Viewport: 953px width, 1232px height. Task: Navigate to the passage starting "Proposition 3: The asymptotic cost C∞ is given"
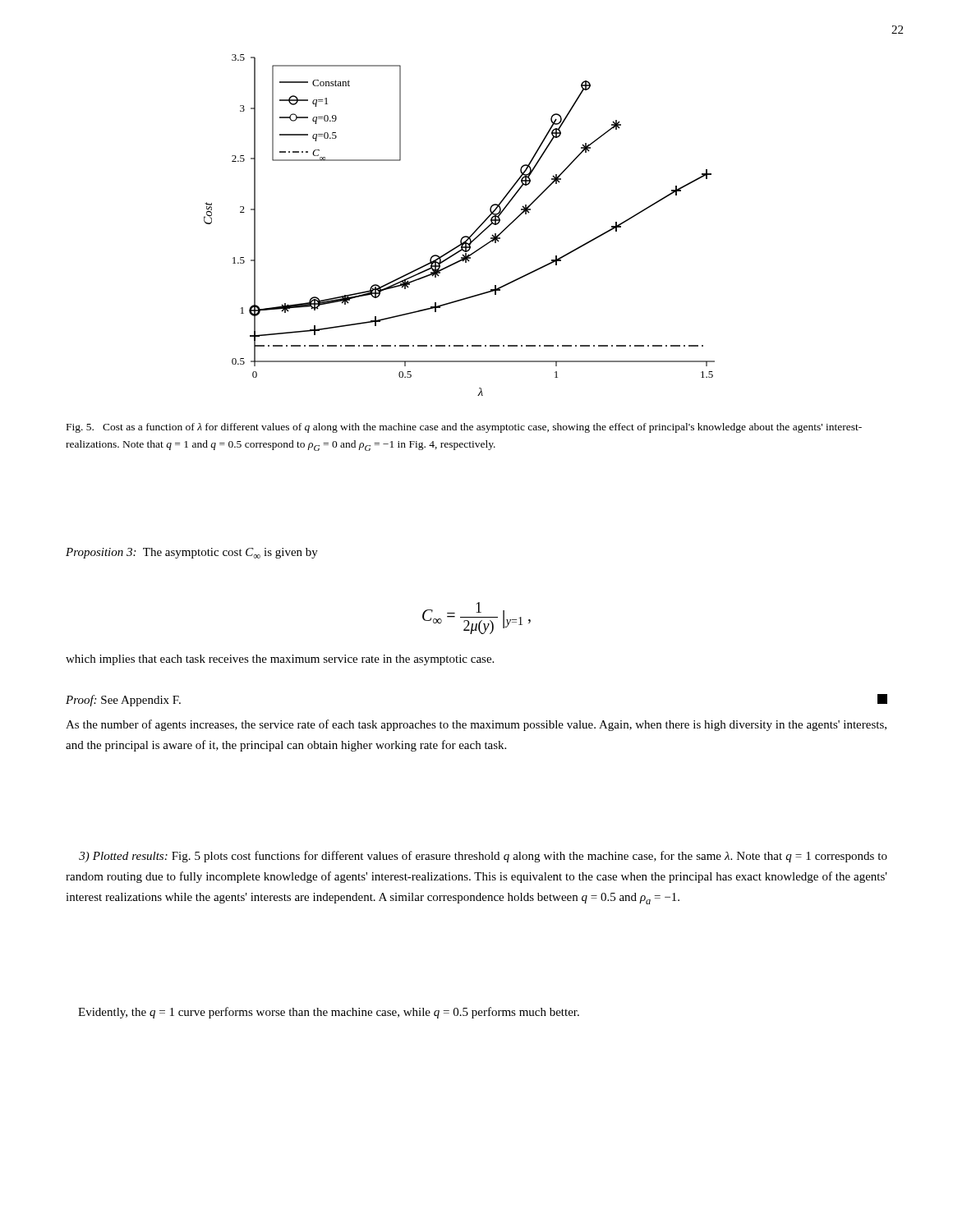(192, 553)
